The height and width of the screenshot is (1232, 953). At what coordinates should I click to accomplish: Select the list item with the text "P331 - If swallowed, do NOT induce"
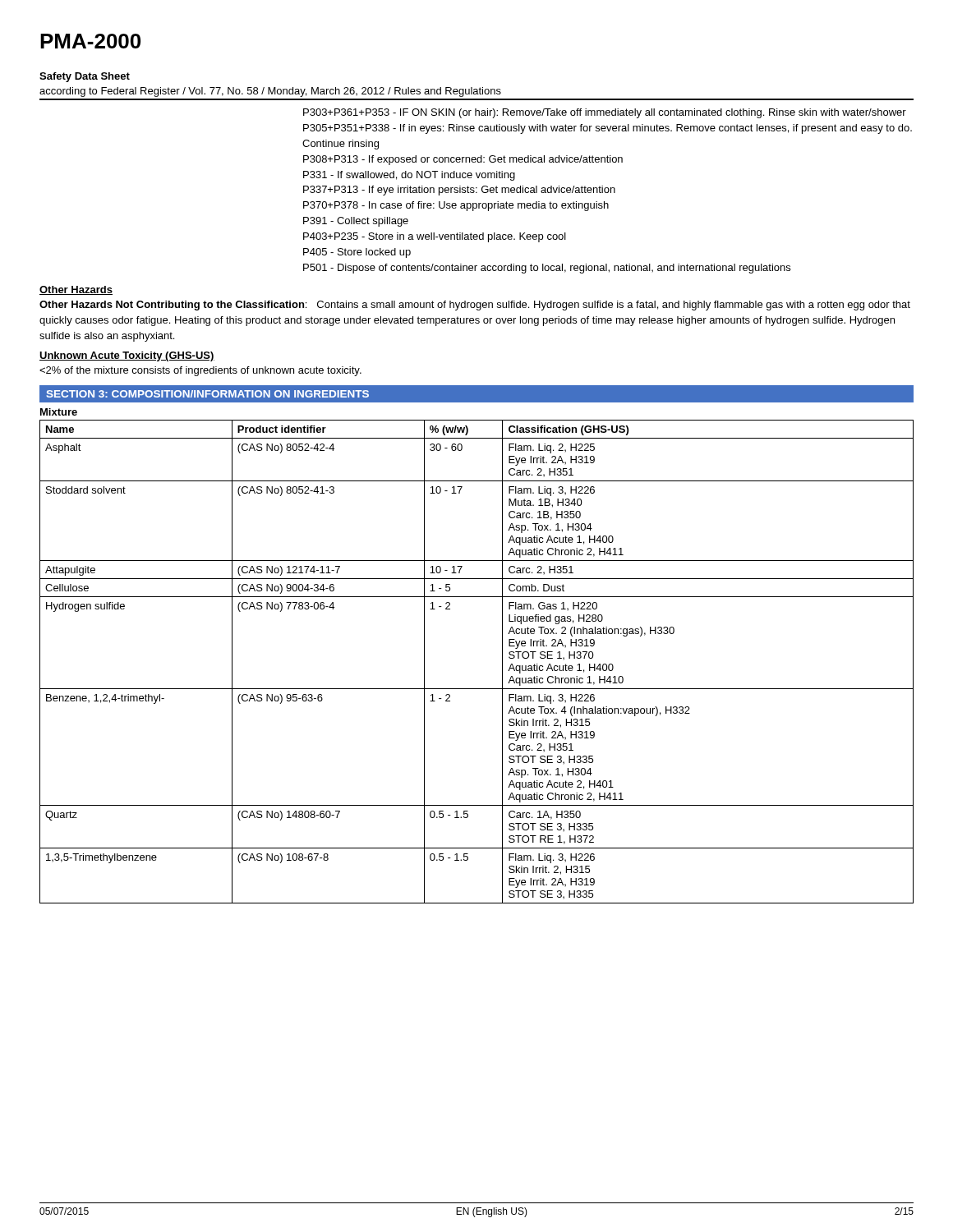click(409, 174)
